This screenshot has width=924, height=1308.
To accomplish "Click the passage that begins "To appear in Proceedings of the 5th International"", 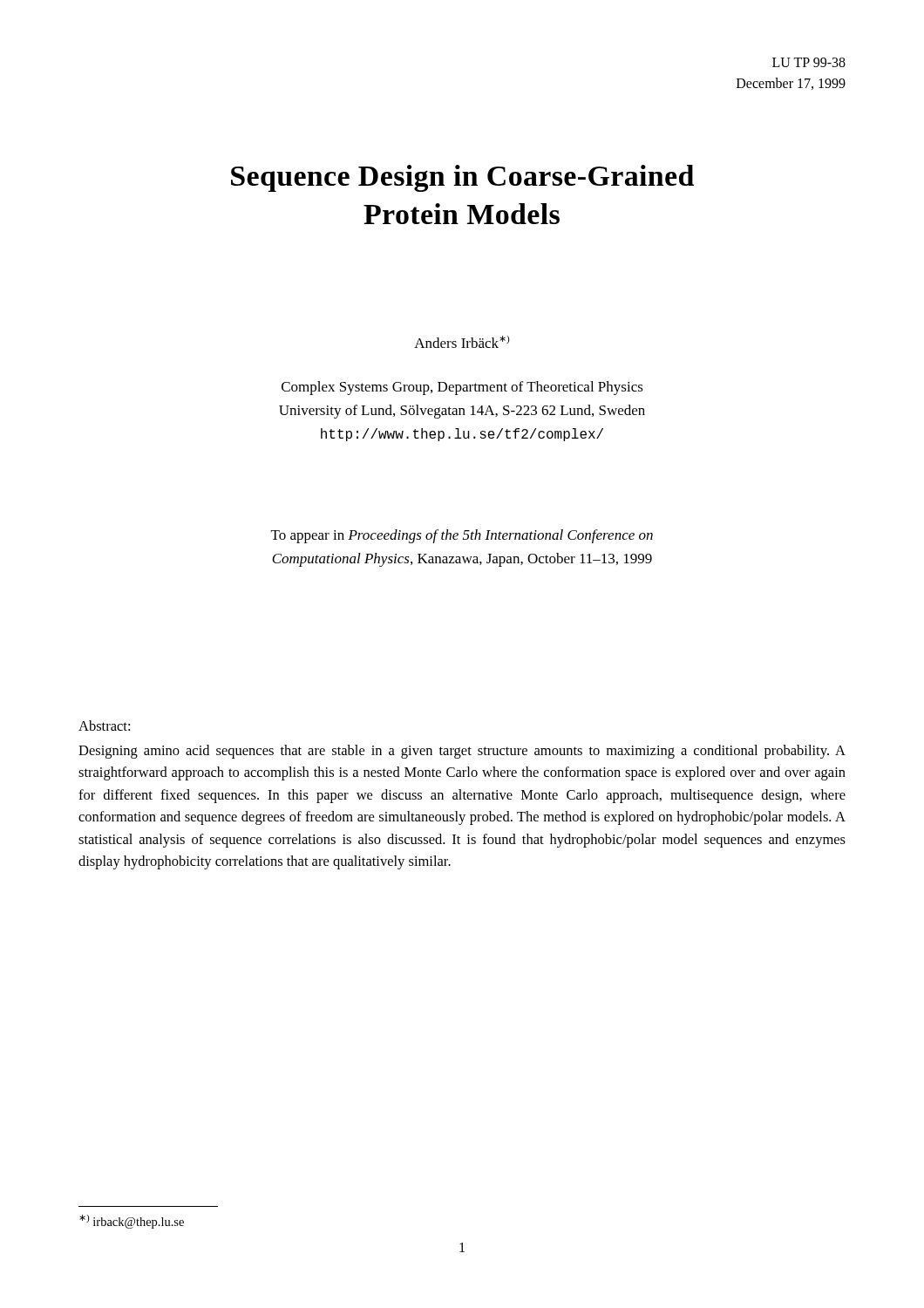I will 462,547.
